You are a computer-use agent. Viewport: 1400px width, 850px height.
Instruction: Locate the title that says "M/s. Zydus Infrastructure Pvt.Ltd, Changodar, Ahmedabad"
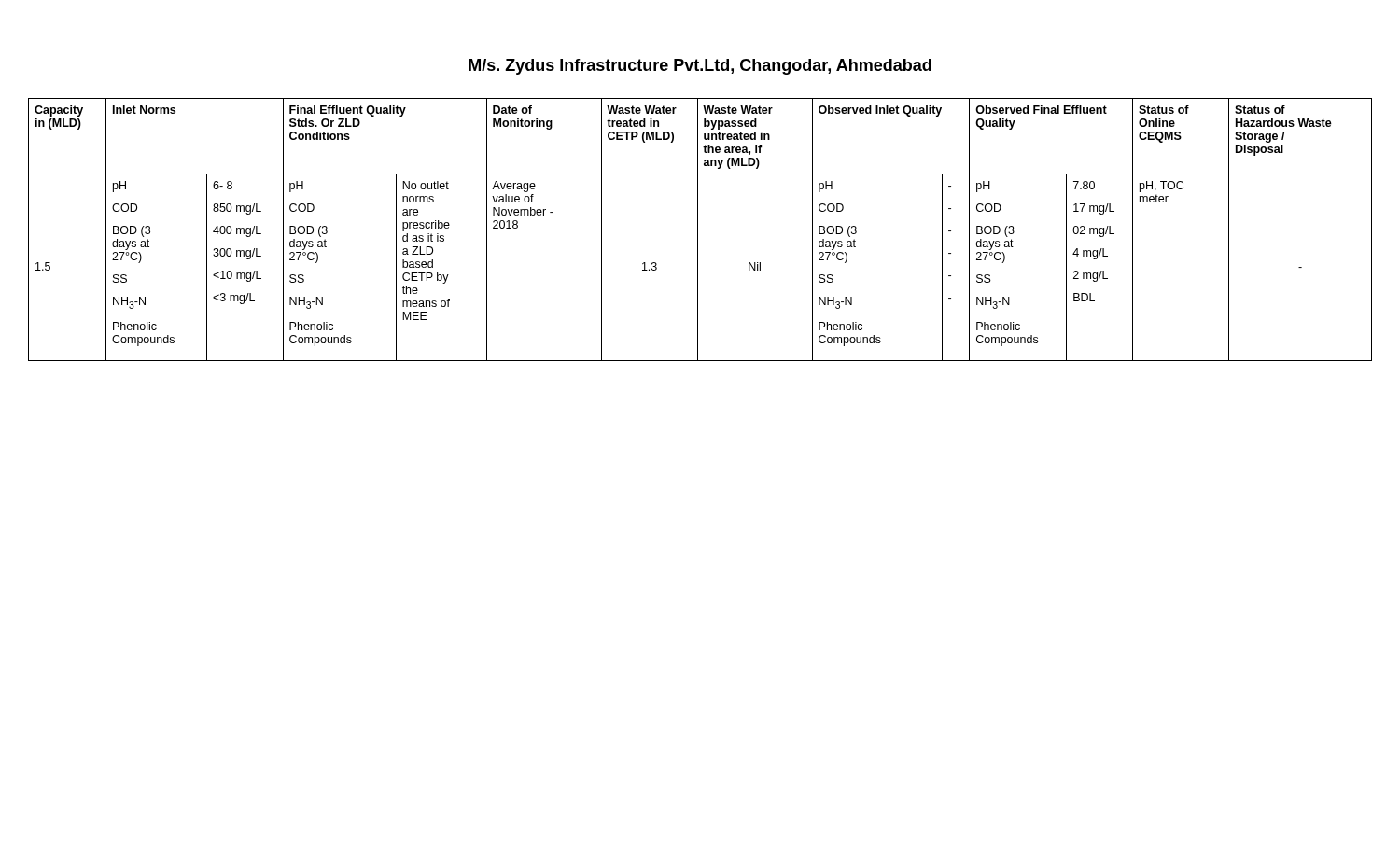(700, 65)
